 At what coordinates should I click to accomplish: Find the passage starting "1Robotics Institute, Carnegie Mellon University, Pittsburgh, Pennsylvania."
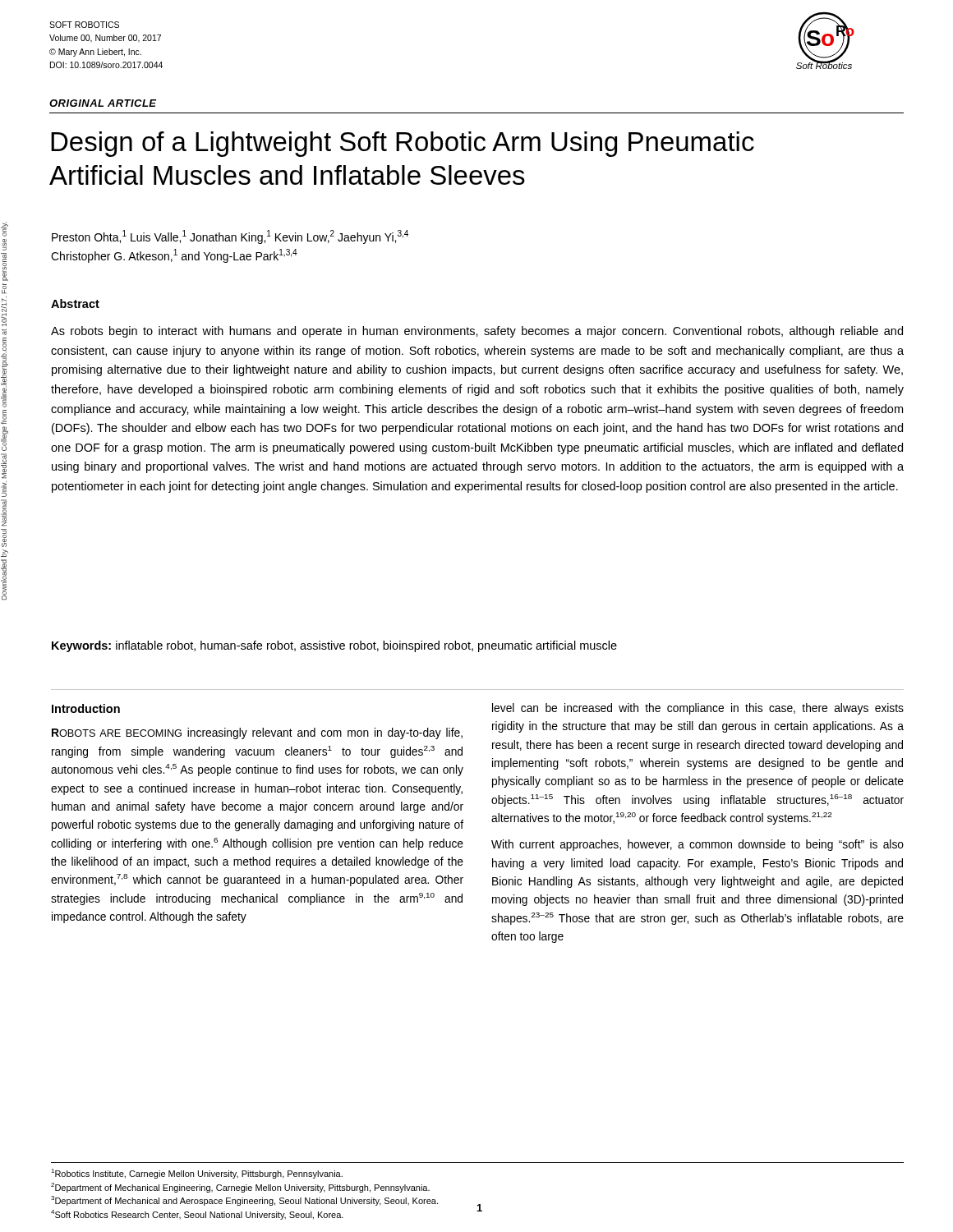[x=477, y=1195]
